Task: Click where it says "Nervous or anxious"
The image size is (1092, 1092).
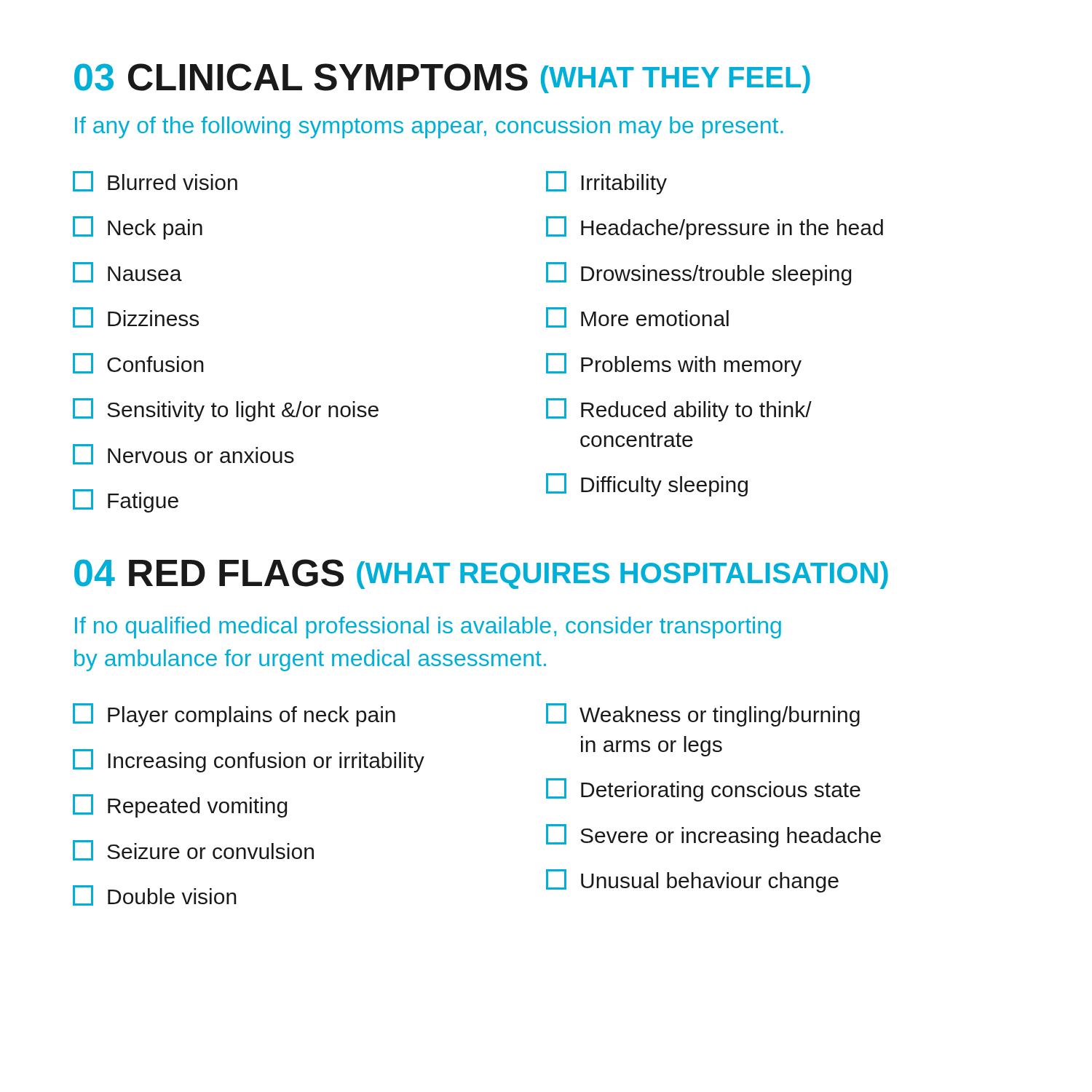Action: point(183,454)
